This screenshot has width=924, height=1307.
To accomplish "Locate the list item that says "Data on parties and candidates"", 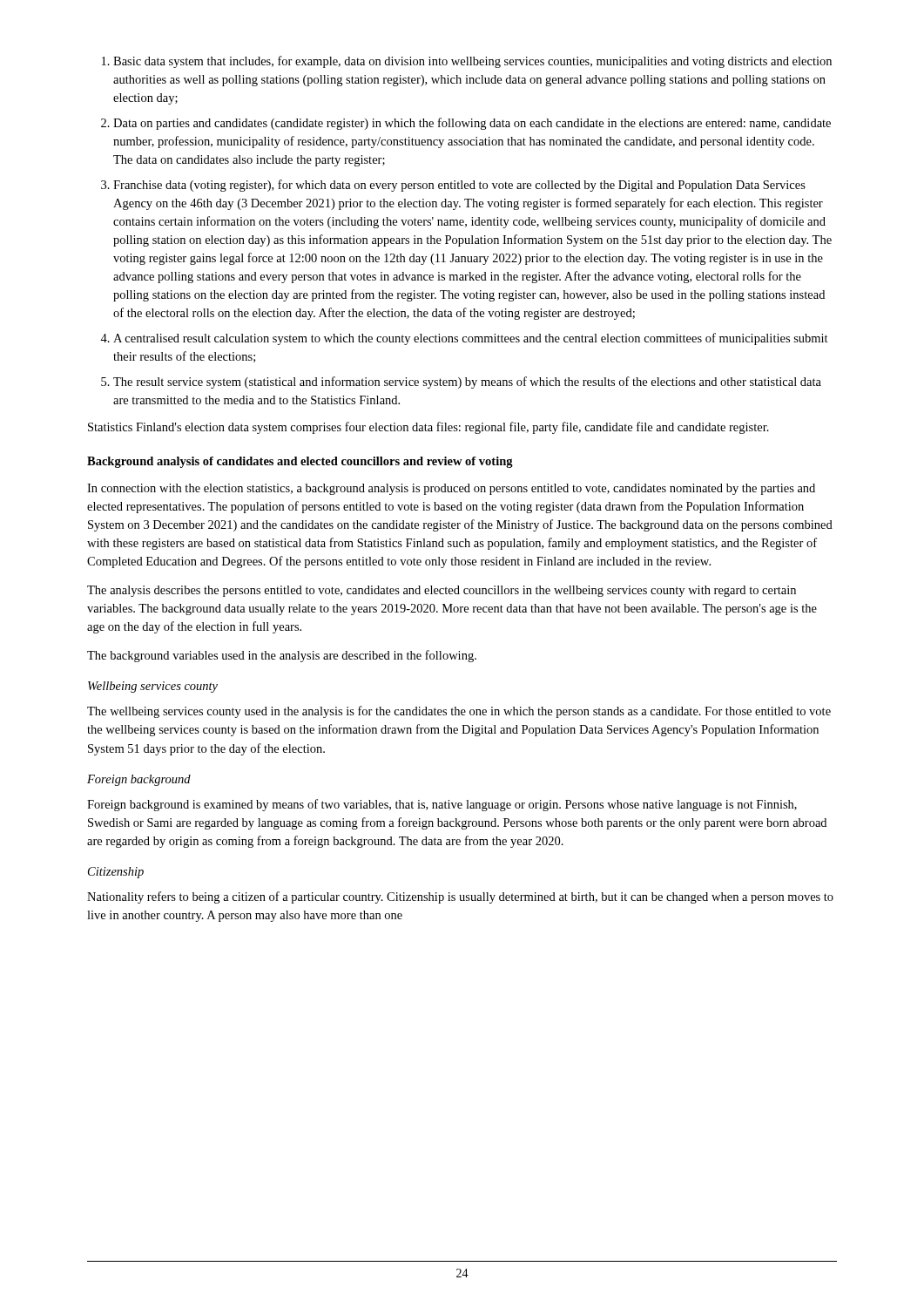I will [x=472, y=141].
